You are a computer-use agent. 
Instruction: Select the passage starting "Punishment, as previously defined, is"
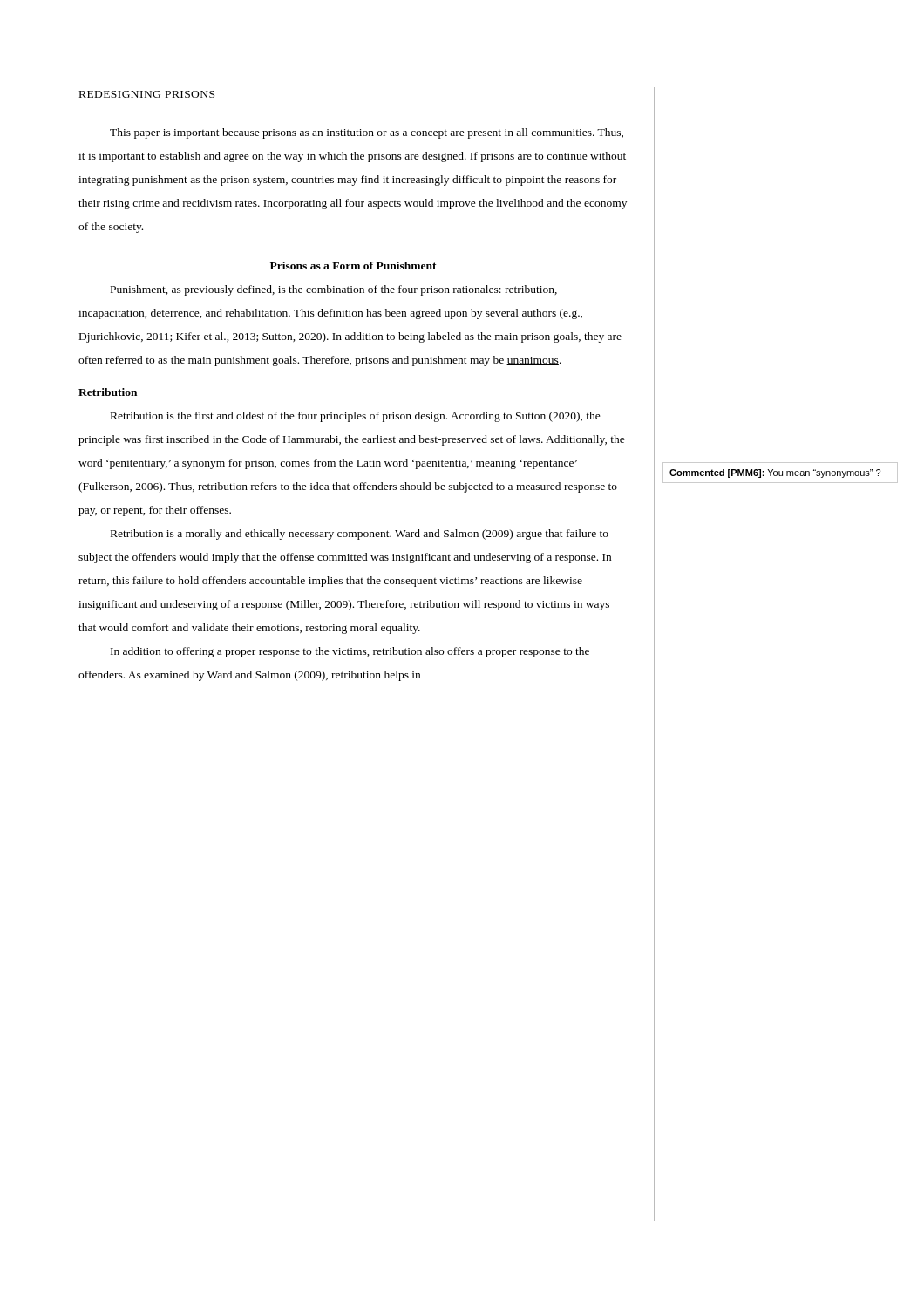tap(353, 324)
